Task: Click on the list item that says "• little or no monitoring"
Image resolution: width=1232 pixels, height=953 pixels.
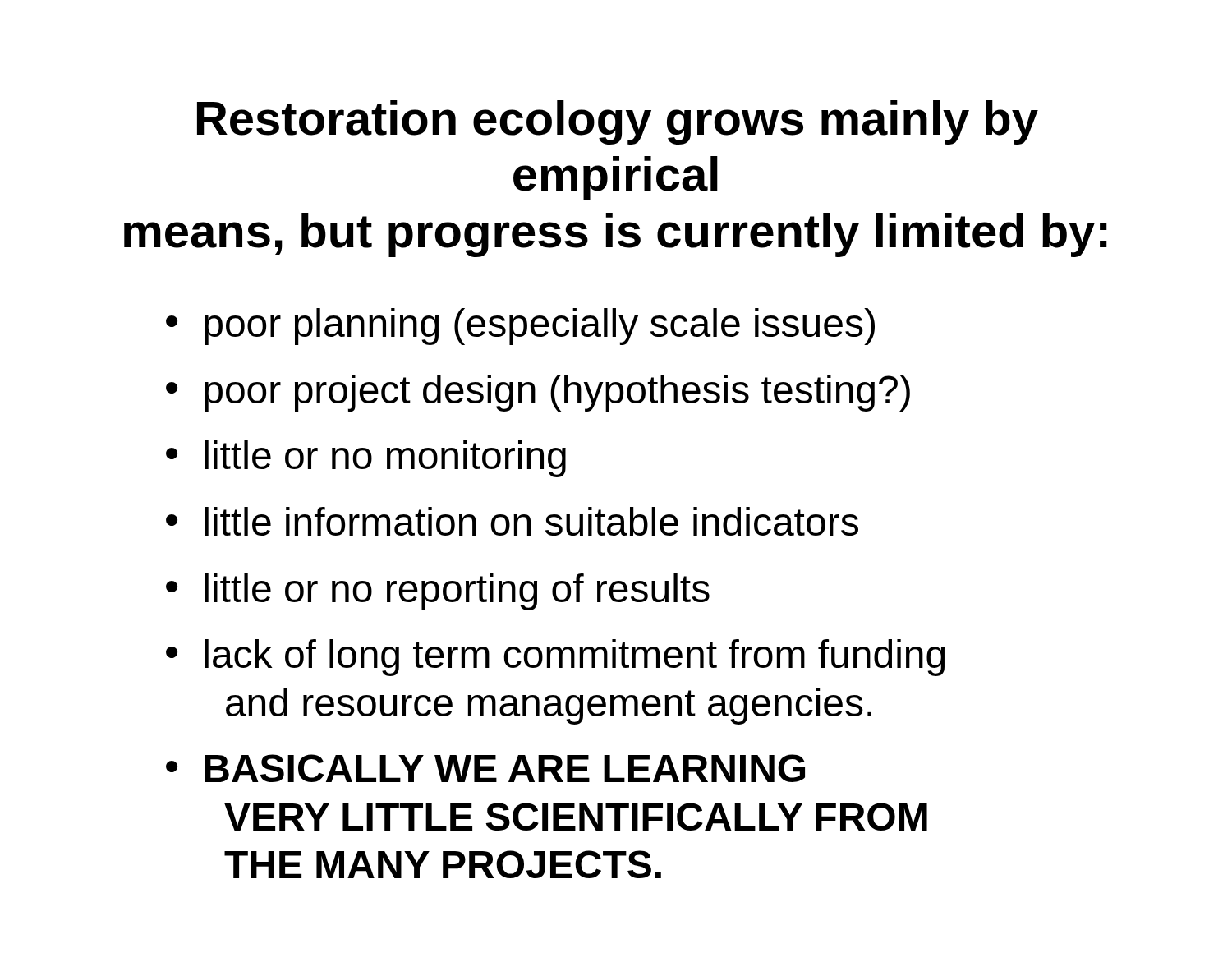Action: click(366, 457)
